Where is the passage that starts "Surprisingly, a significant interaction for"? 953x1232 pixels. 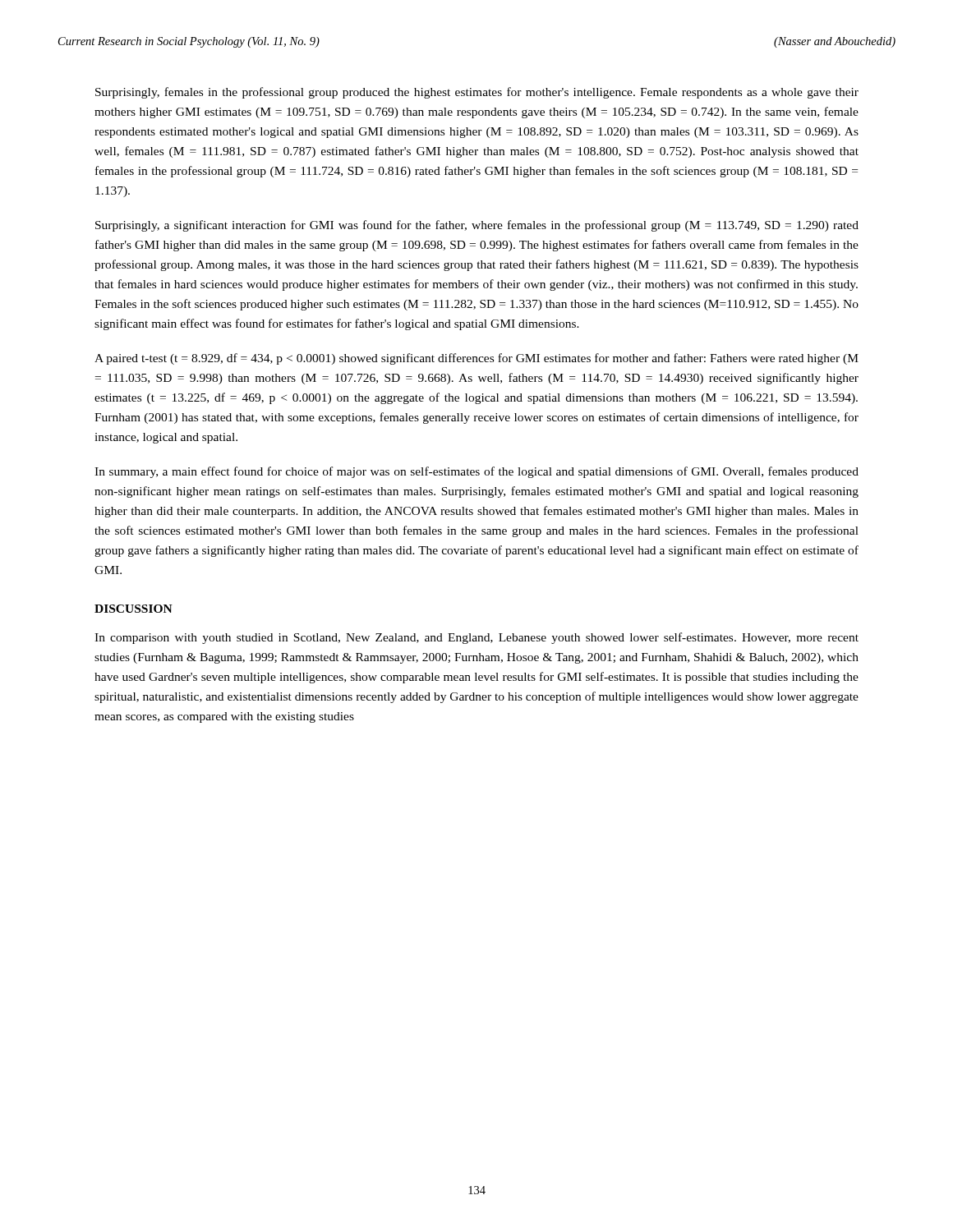coord(476,274)
